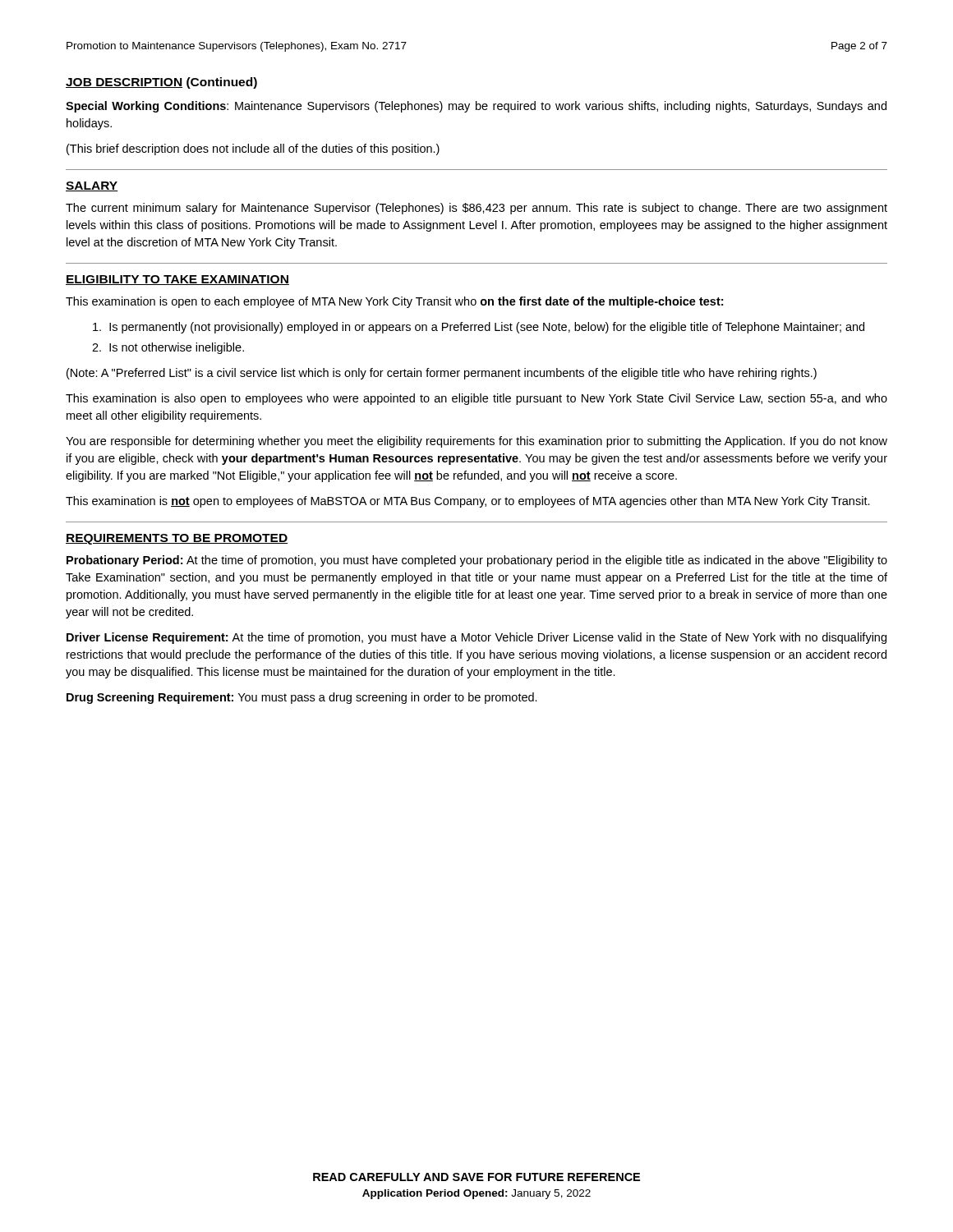Navigate to the region starting "JOB DESCRIPTION (Continued)"

[x=162, y=82]
